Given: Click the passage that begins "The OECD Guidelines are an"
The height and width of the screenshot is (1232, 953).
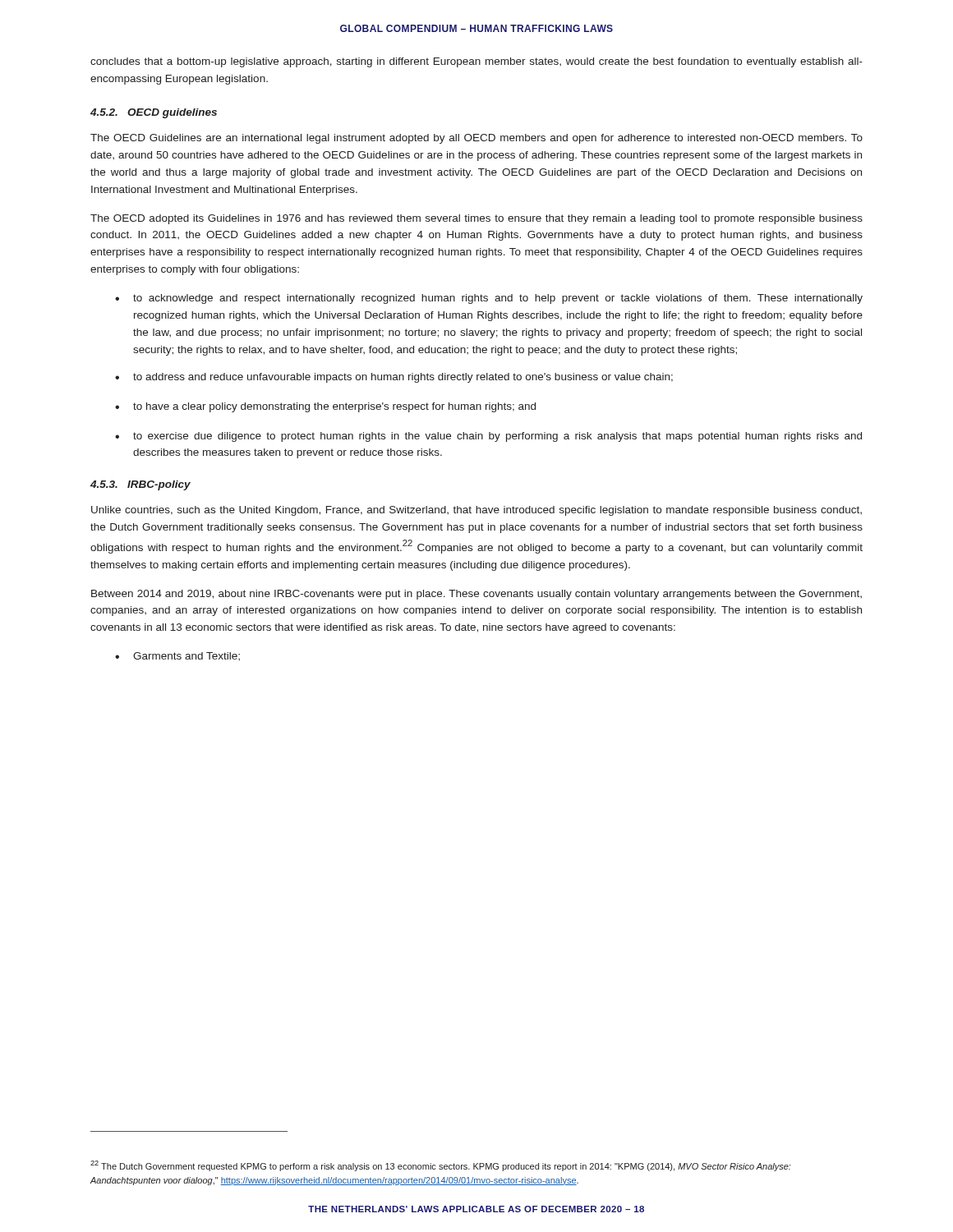Looking at the screenshot, I should click(476, 163).
